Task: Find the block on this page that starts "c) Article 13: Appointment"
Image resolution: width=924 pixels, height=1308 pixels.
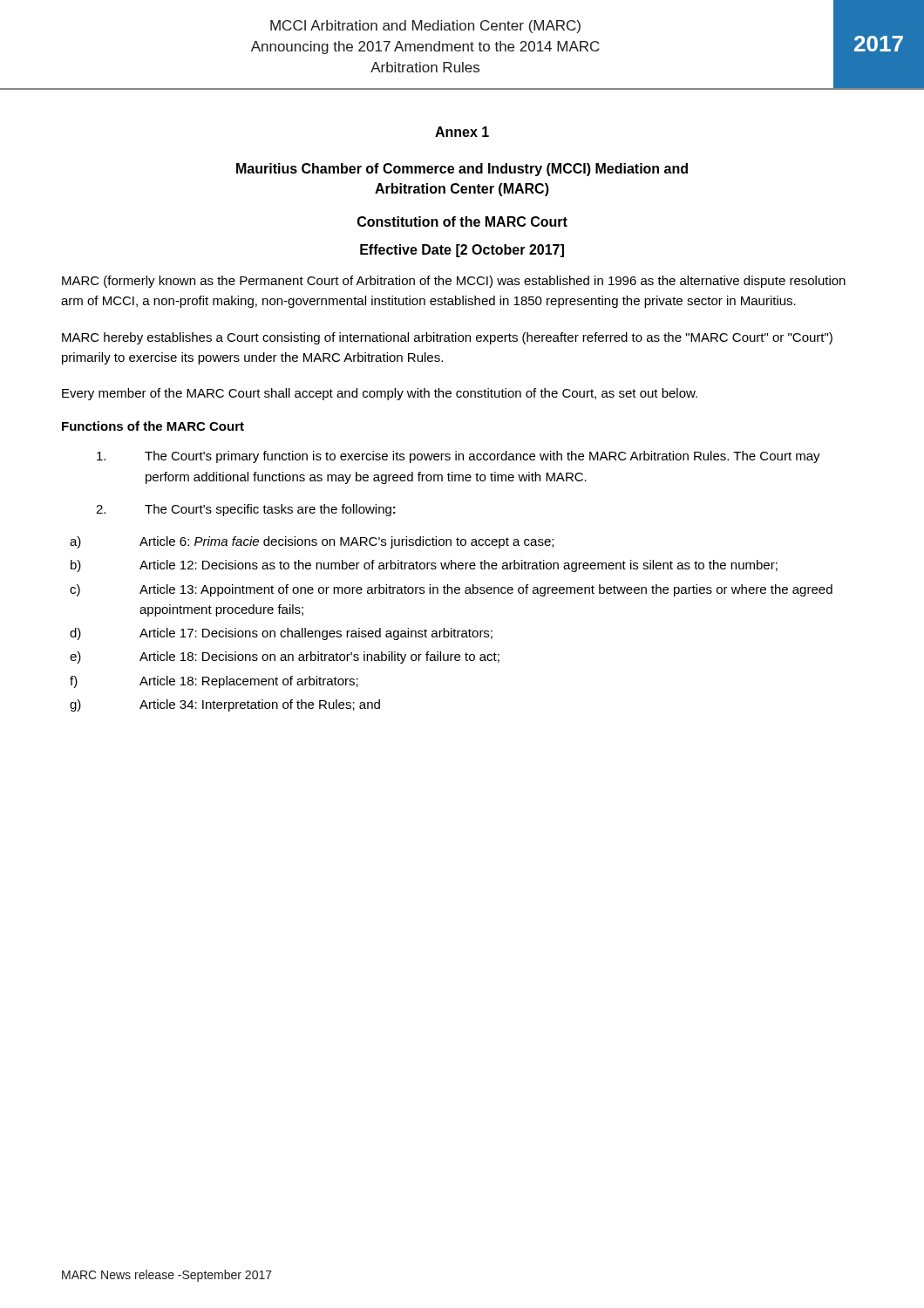Action: [x=462, y=599]
